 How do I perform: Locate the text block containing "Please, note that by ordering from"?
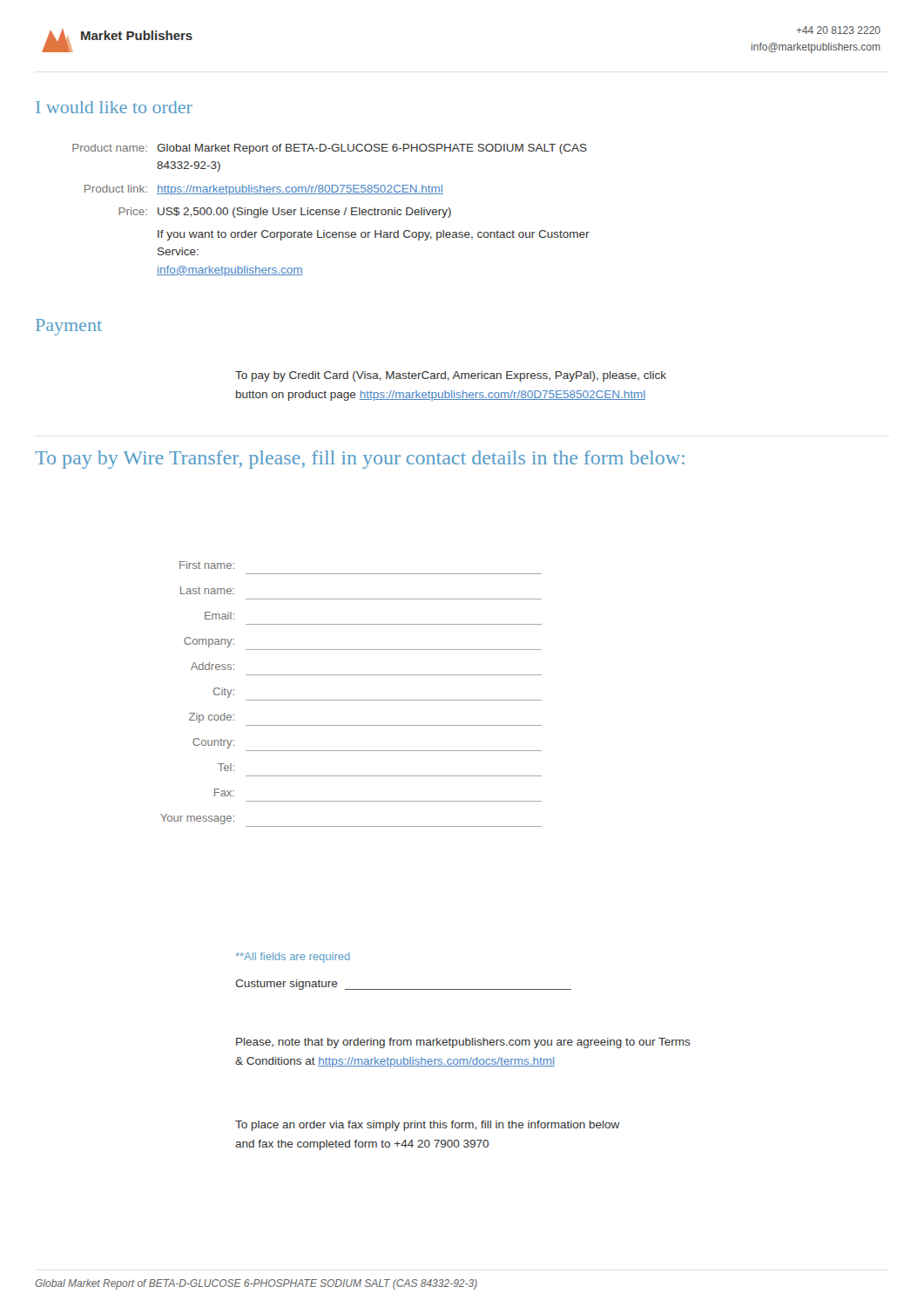[x=463, y=1051]
